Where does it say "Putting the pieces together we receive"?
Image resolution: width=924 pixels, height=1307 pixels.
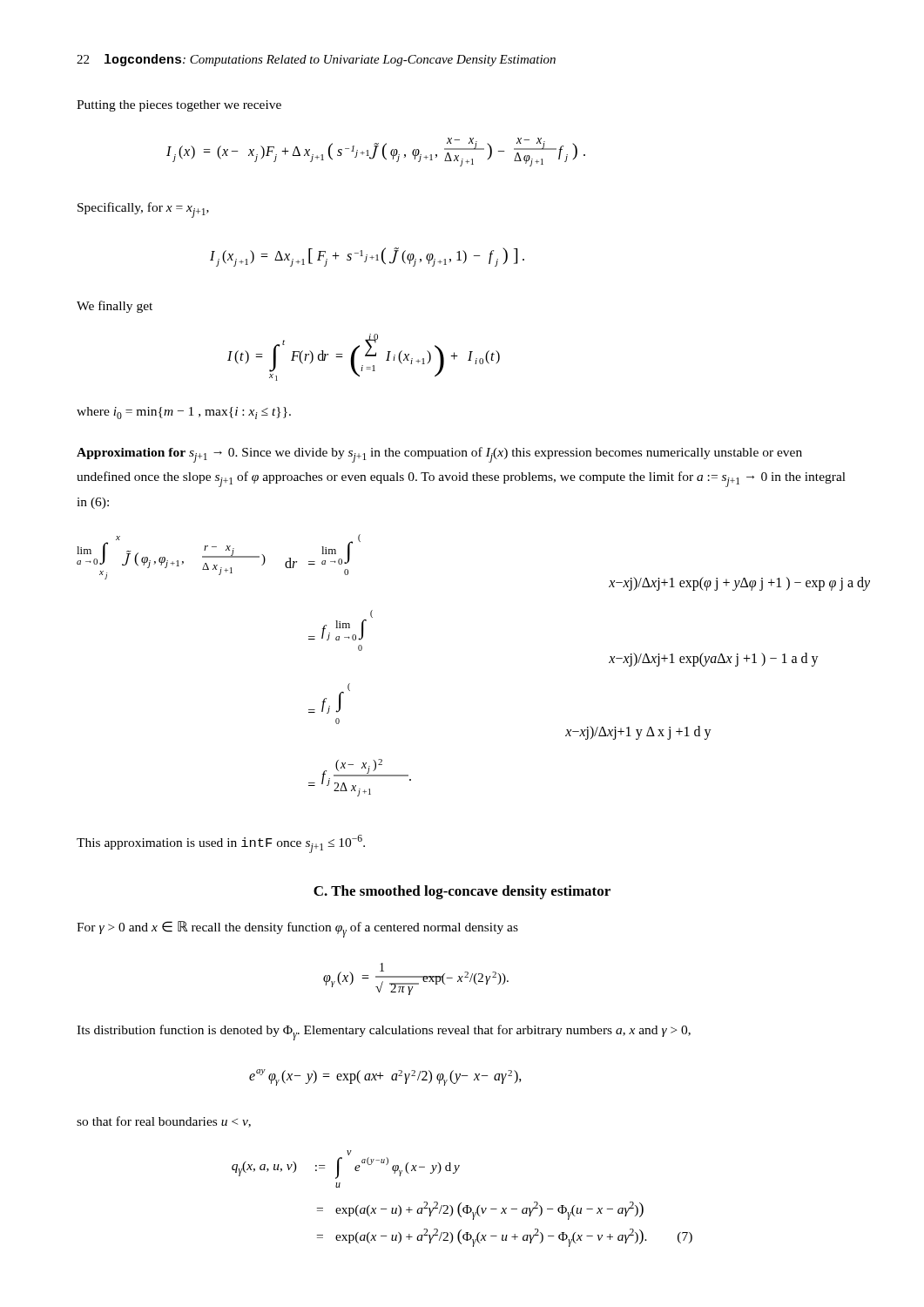(179, 104)
